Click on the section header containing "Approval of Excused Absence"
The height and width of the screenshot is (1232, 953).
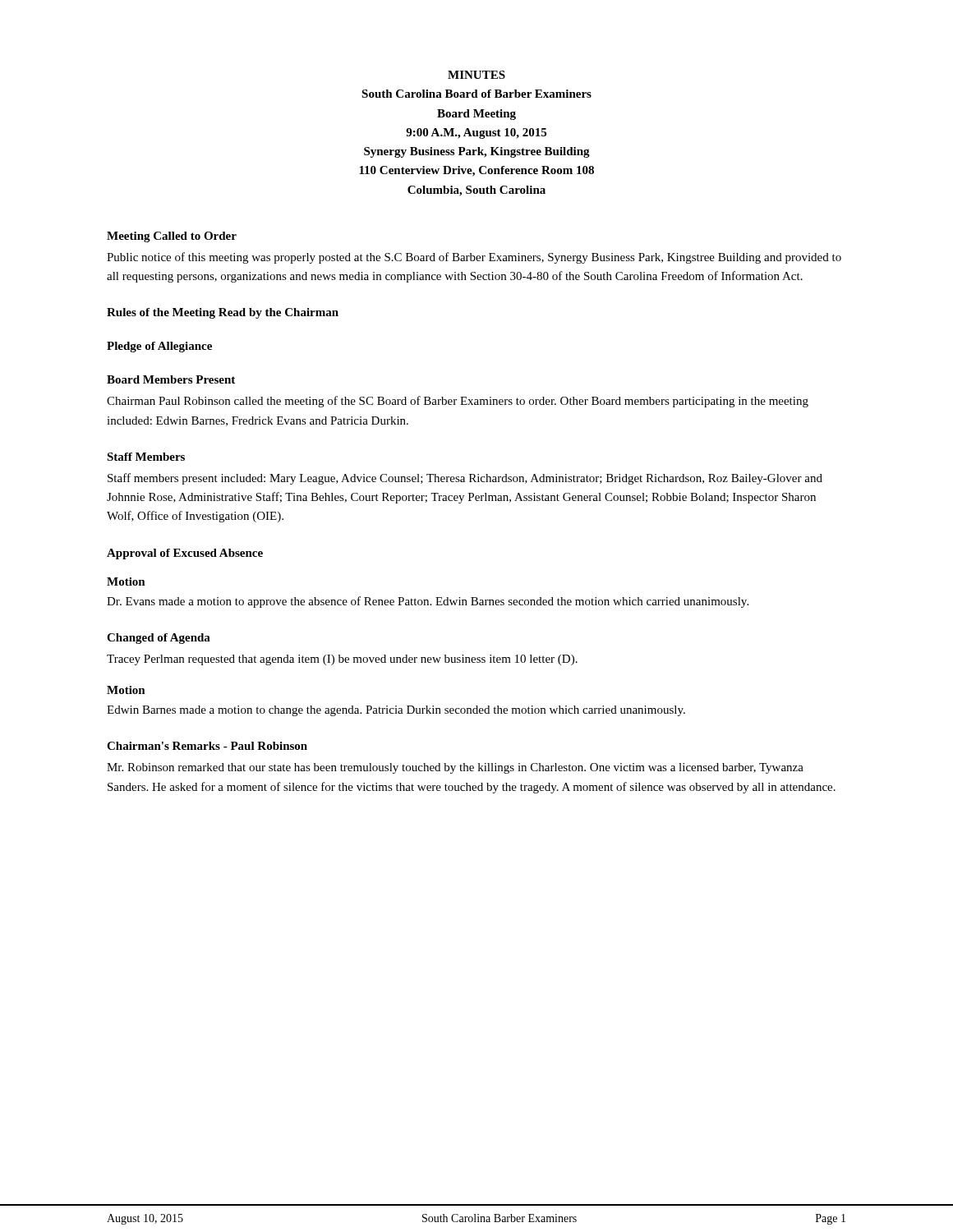click(185, 552)
